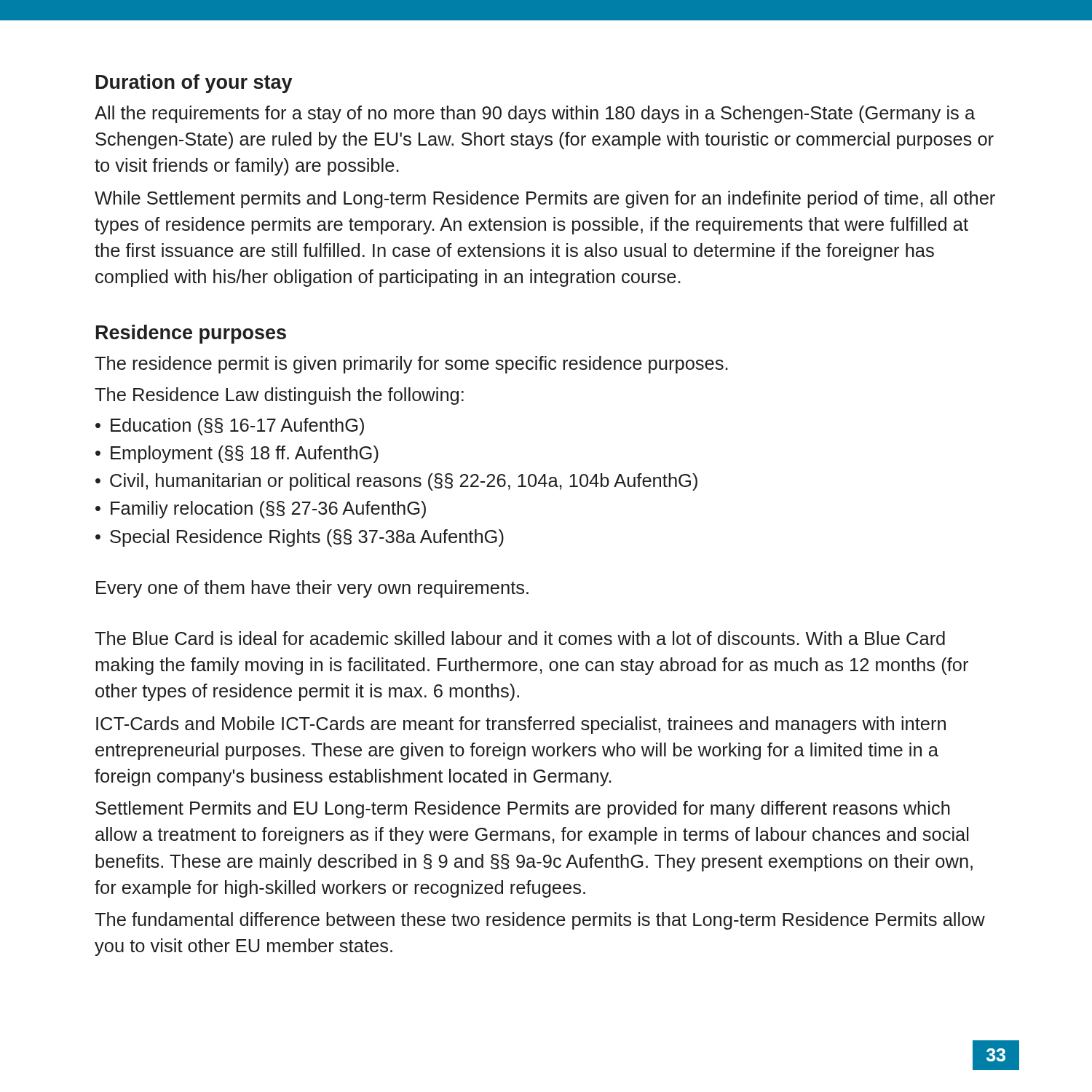
Task: Select the text block containing "The residence permit is given primarily"
Action: click(412, 364)
